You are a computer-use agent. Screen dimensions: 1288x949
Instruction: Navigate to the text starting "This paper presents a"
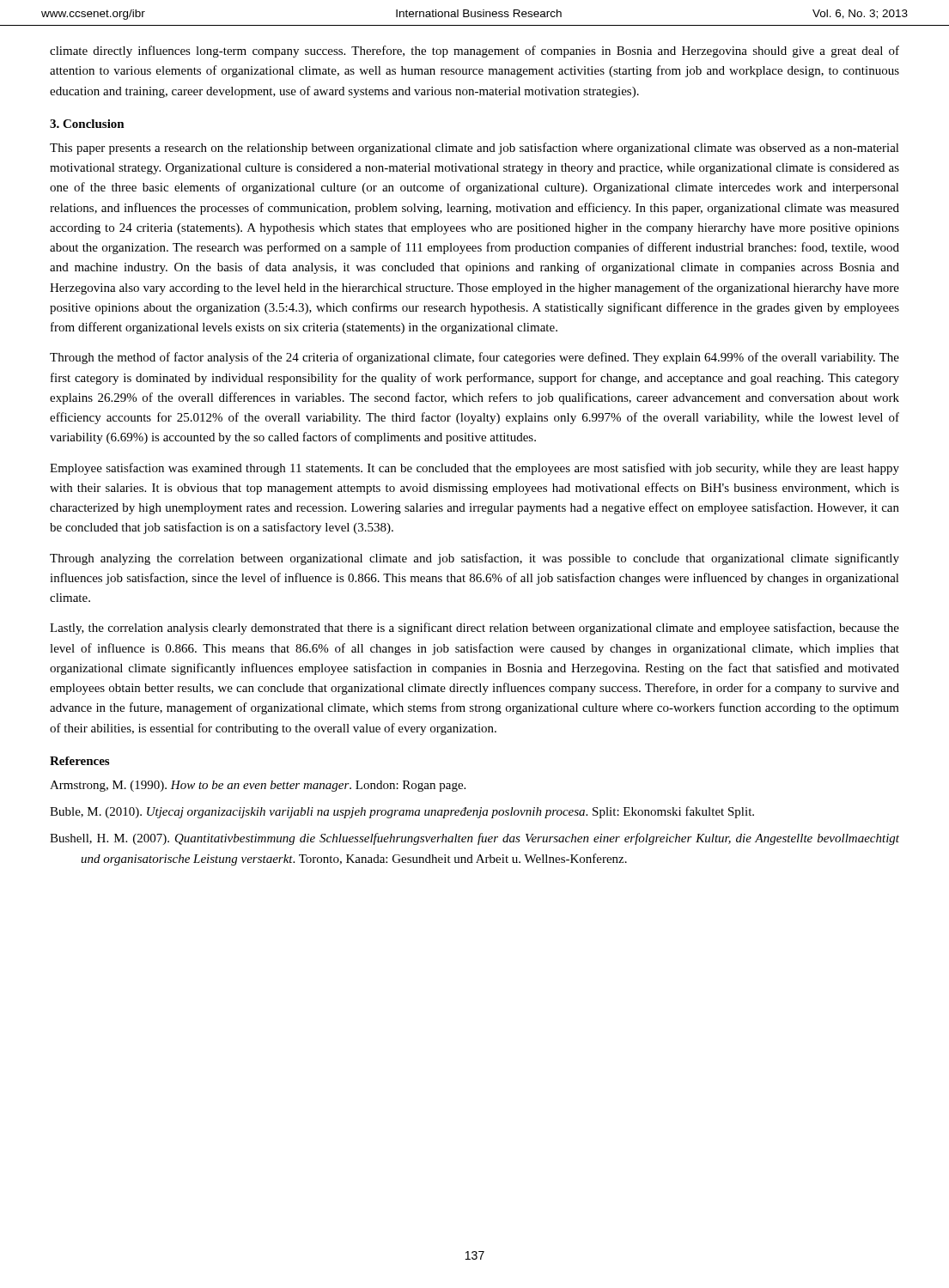point(474,237)
